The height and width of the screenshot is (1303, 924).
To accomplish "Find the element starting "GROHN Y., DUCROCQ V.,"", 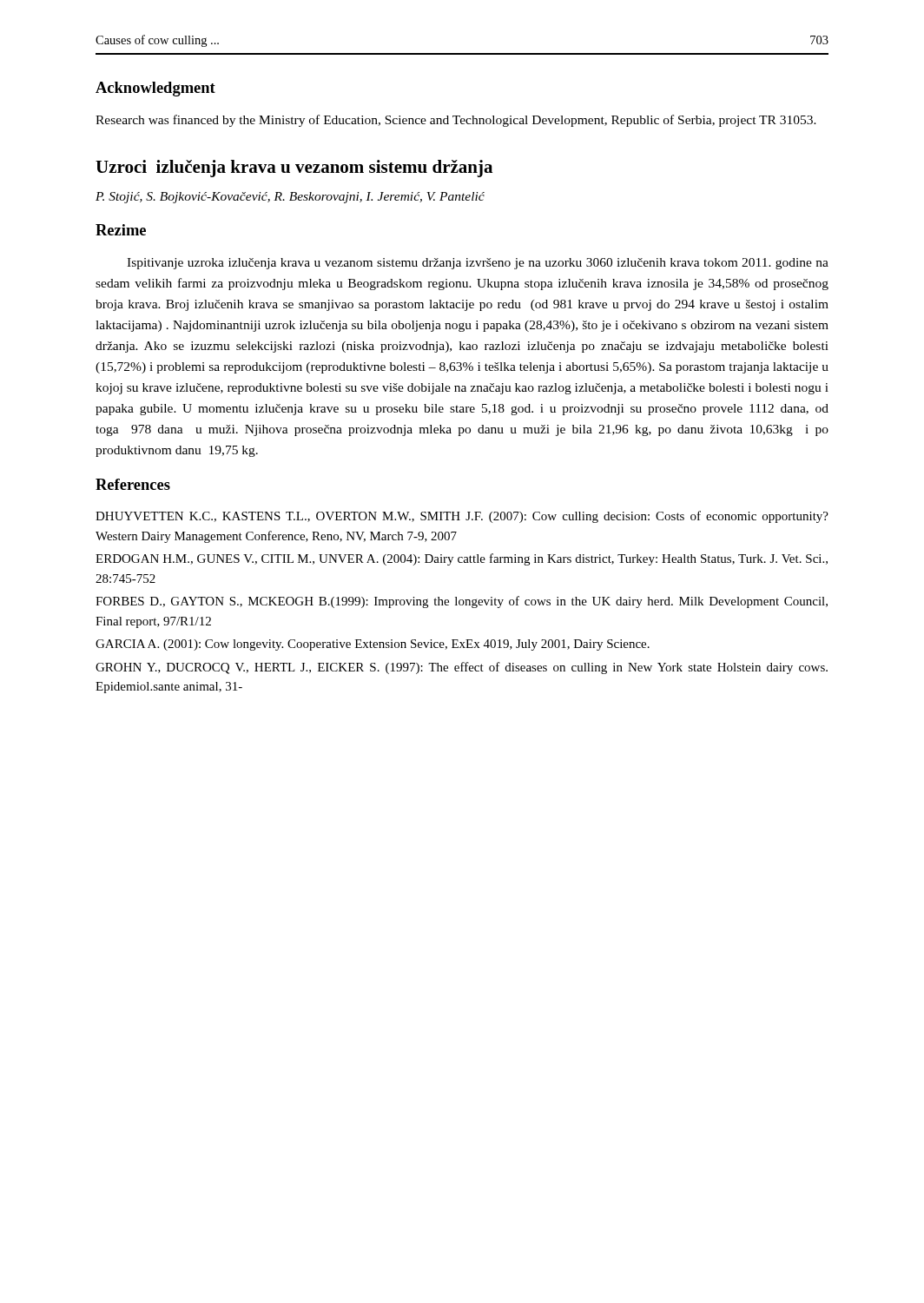I will [462, 677].
